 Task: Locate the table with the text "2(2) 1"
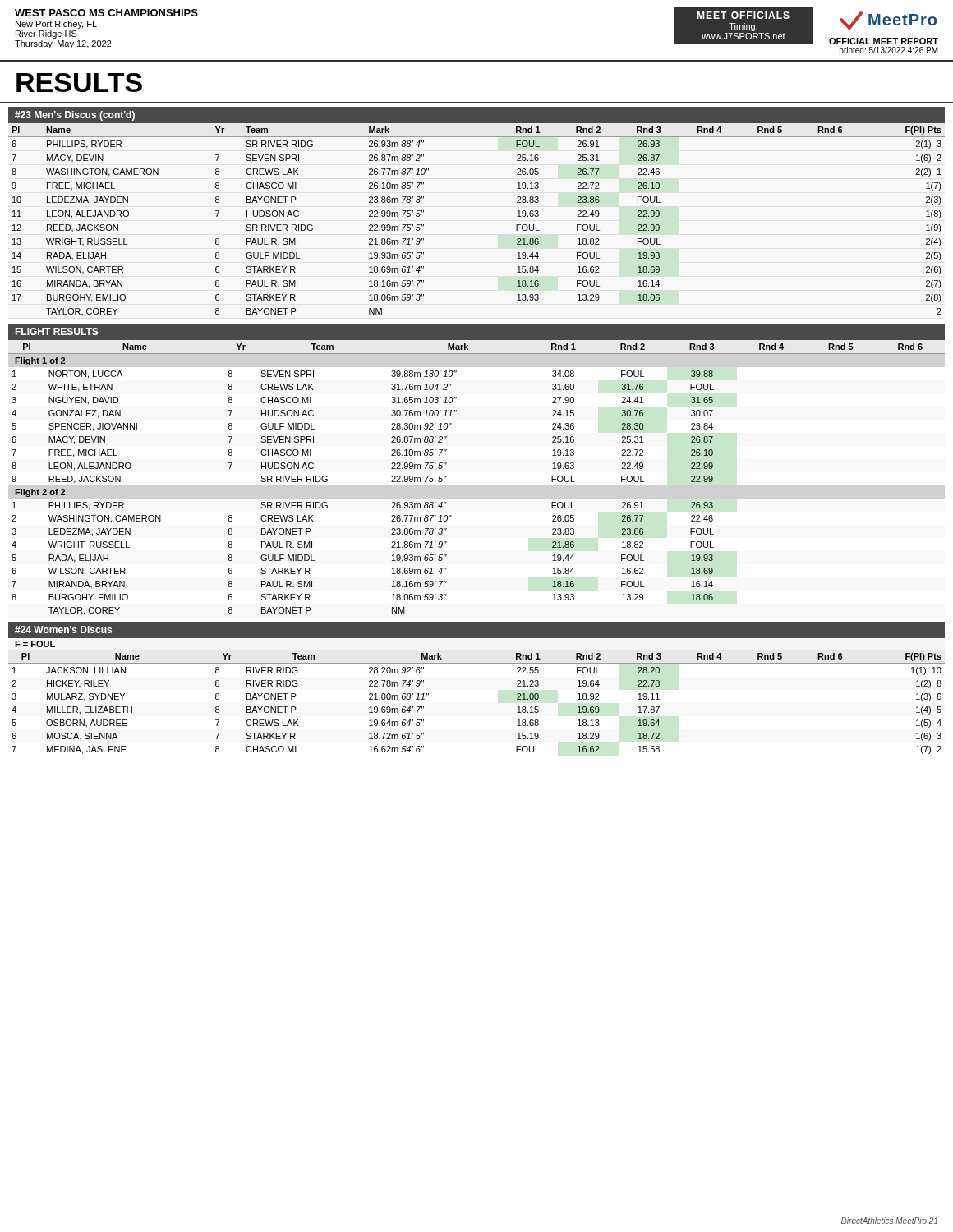click(x=476, y=221)
